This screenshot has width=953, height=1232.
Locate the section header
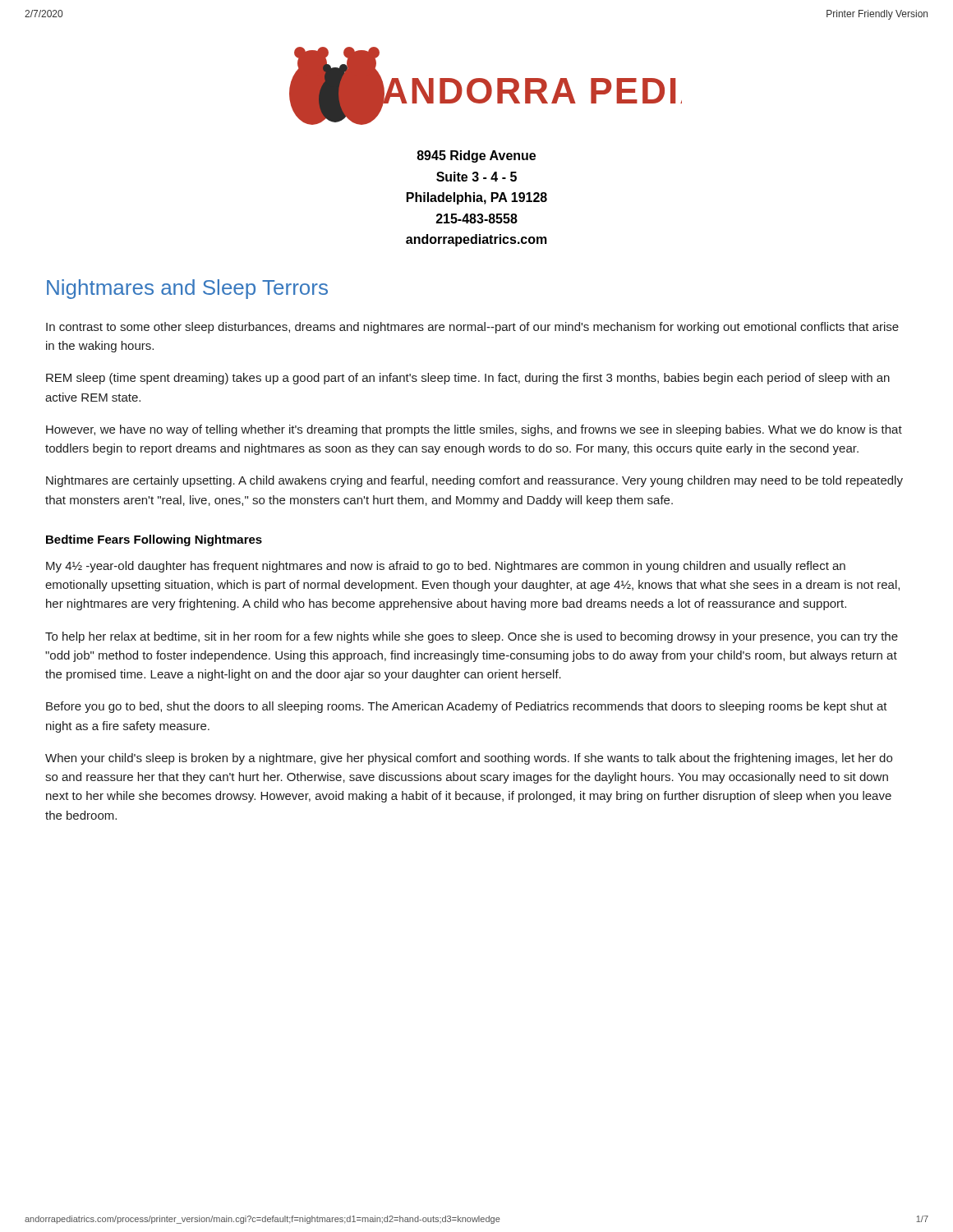tap(154, 539)
